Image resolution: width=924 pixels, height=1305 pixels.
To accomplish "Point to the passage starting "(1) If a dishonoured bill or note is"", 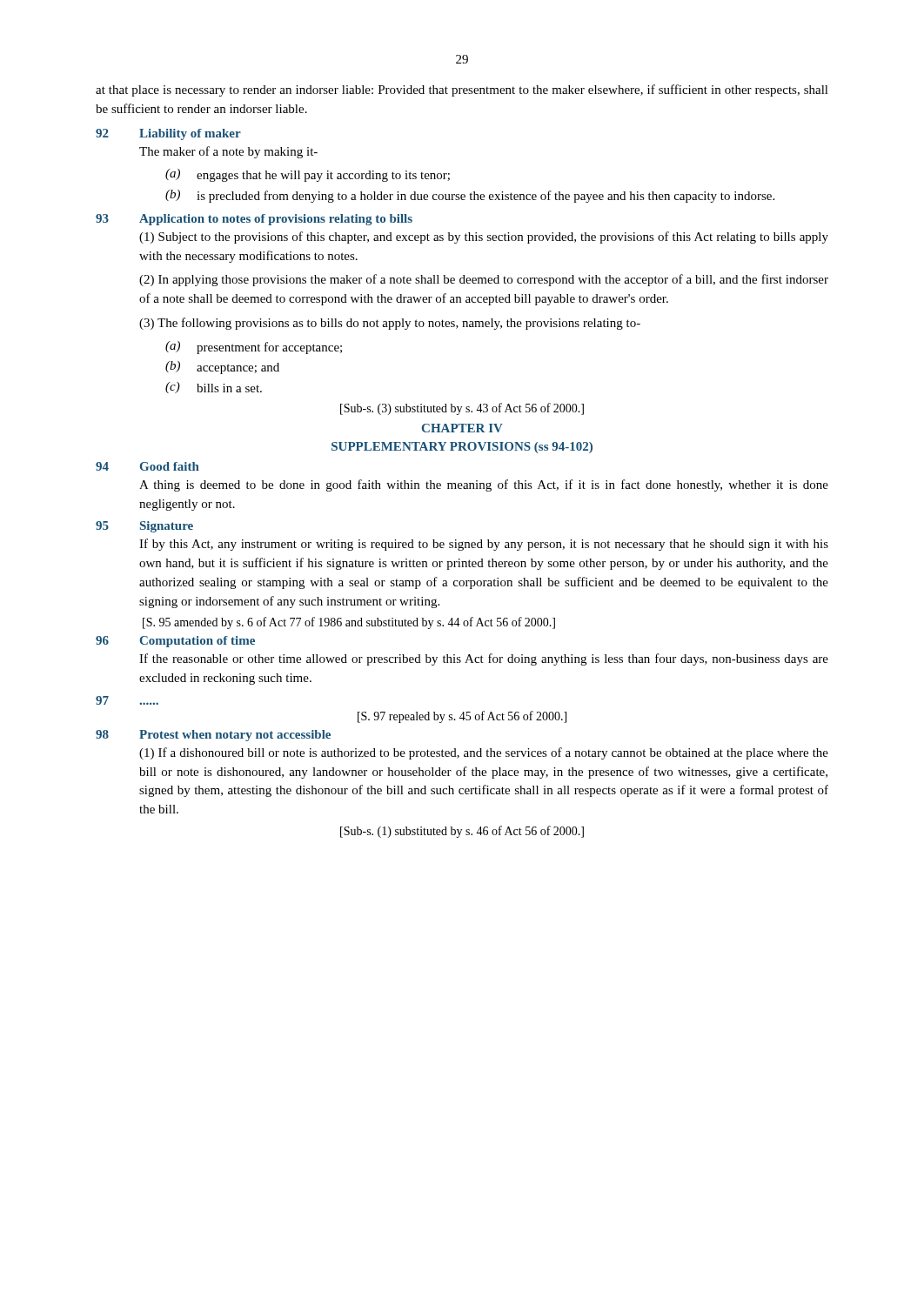I will (x=484, y=781).
